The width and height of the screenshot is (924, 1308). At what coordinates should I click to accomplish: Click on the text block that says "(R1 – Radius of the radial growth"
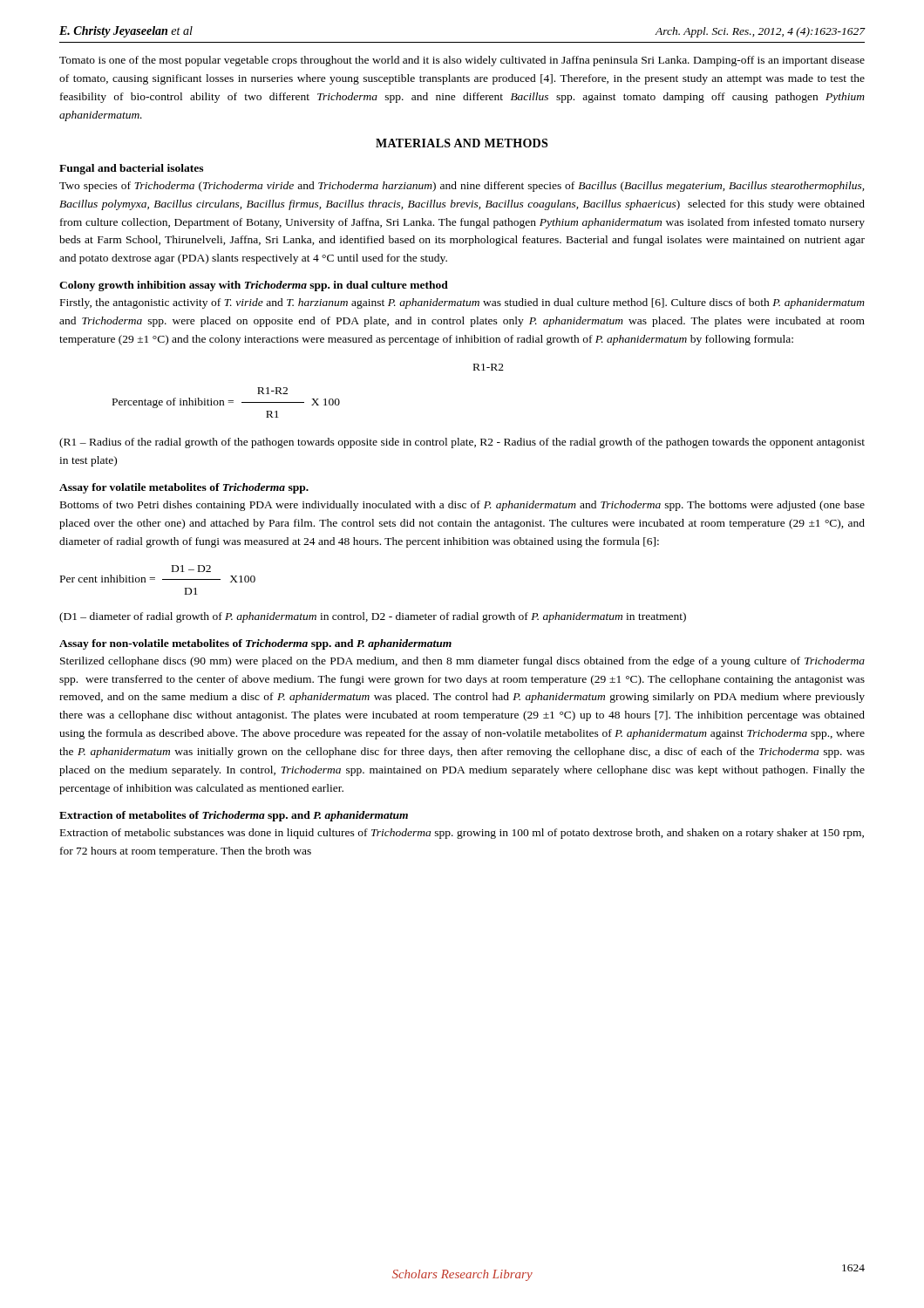pos(462,451)
